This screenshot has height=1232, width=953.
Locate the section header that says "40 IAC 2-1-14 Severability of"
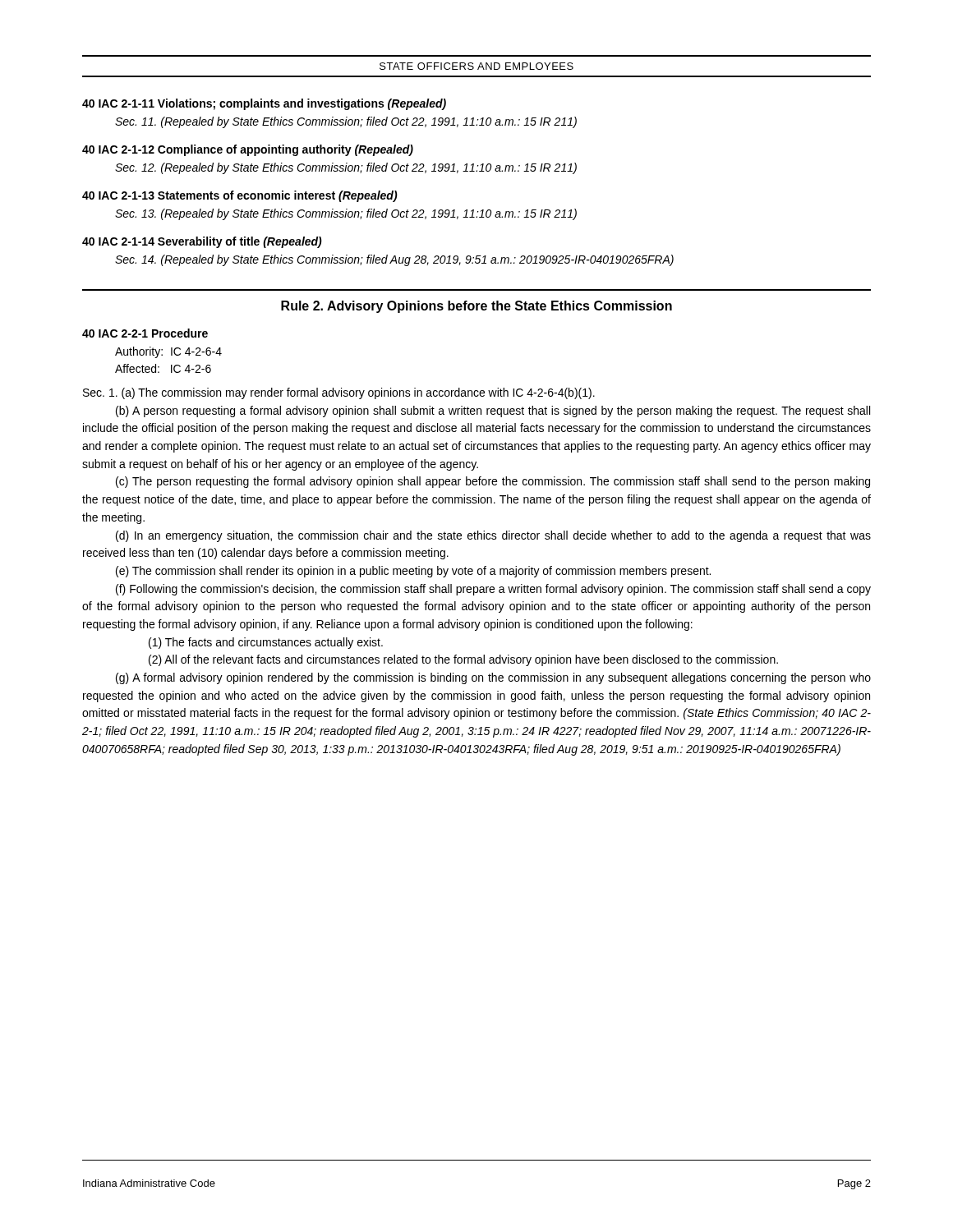pyautogui.click(x=202, y=241)
